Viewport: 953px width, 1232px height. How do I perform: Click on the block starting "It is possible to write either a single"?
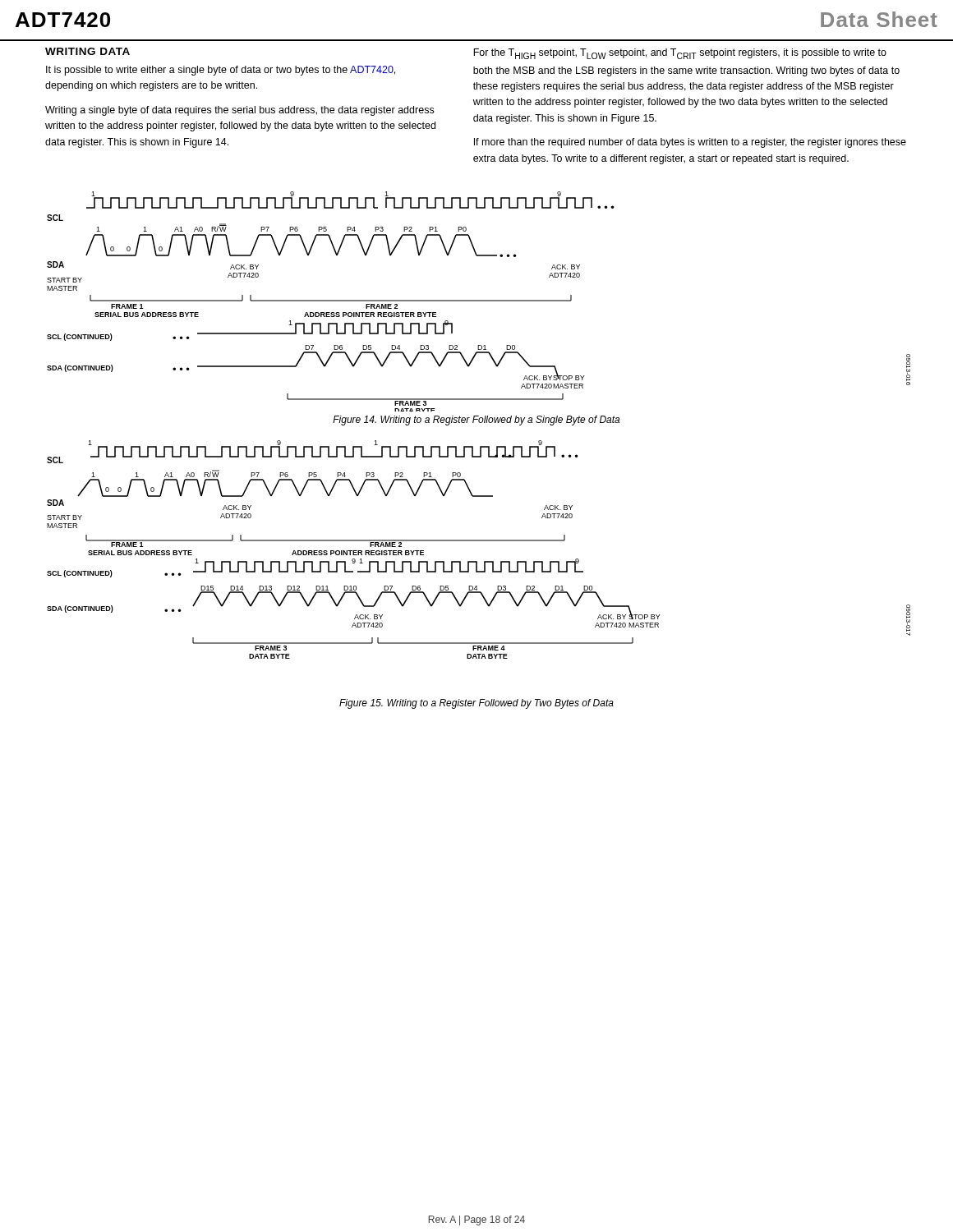tap(221, 78)
